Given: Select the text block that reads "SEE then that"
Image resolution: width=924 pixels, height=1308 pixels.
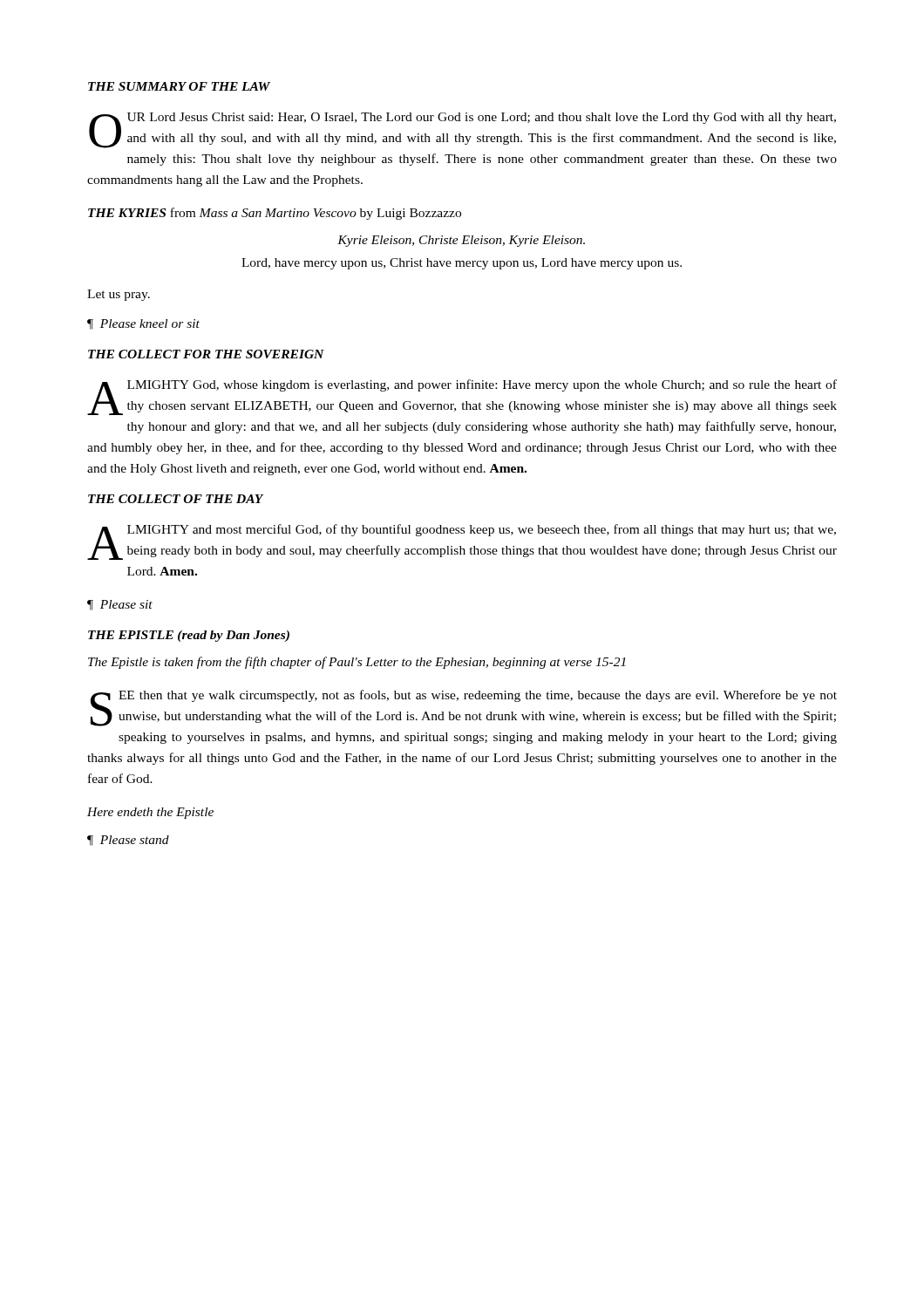Looking at the screenshot, I should click(462, 735).
